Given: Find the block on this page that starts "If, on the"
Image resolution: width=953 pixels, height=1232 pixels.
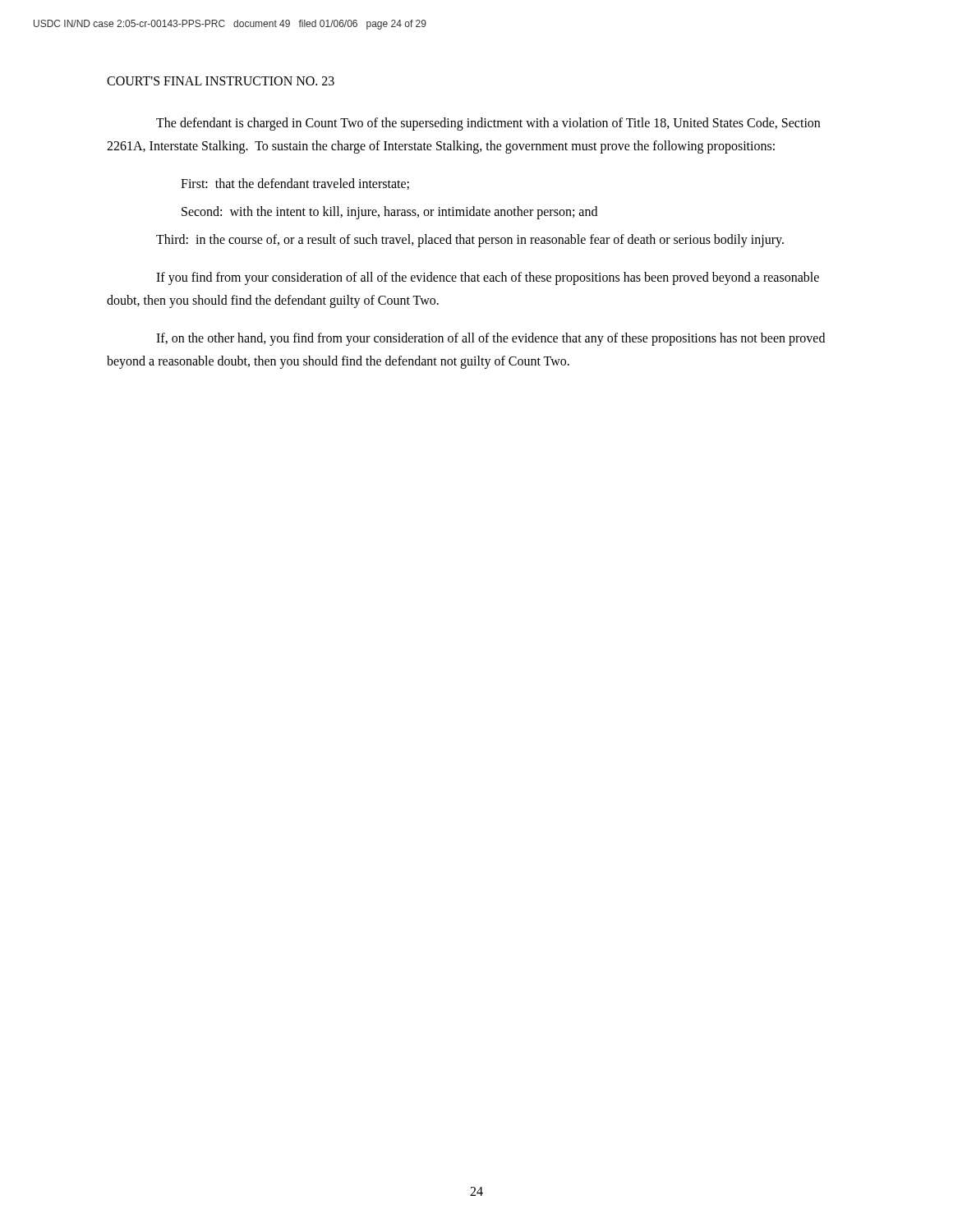Looking at the screenshot, I should pyautogui.click(x=476, y=350).
